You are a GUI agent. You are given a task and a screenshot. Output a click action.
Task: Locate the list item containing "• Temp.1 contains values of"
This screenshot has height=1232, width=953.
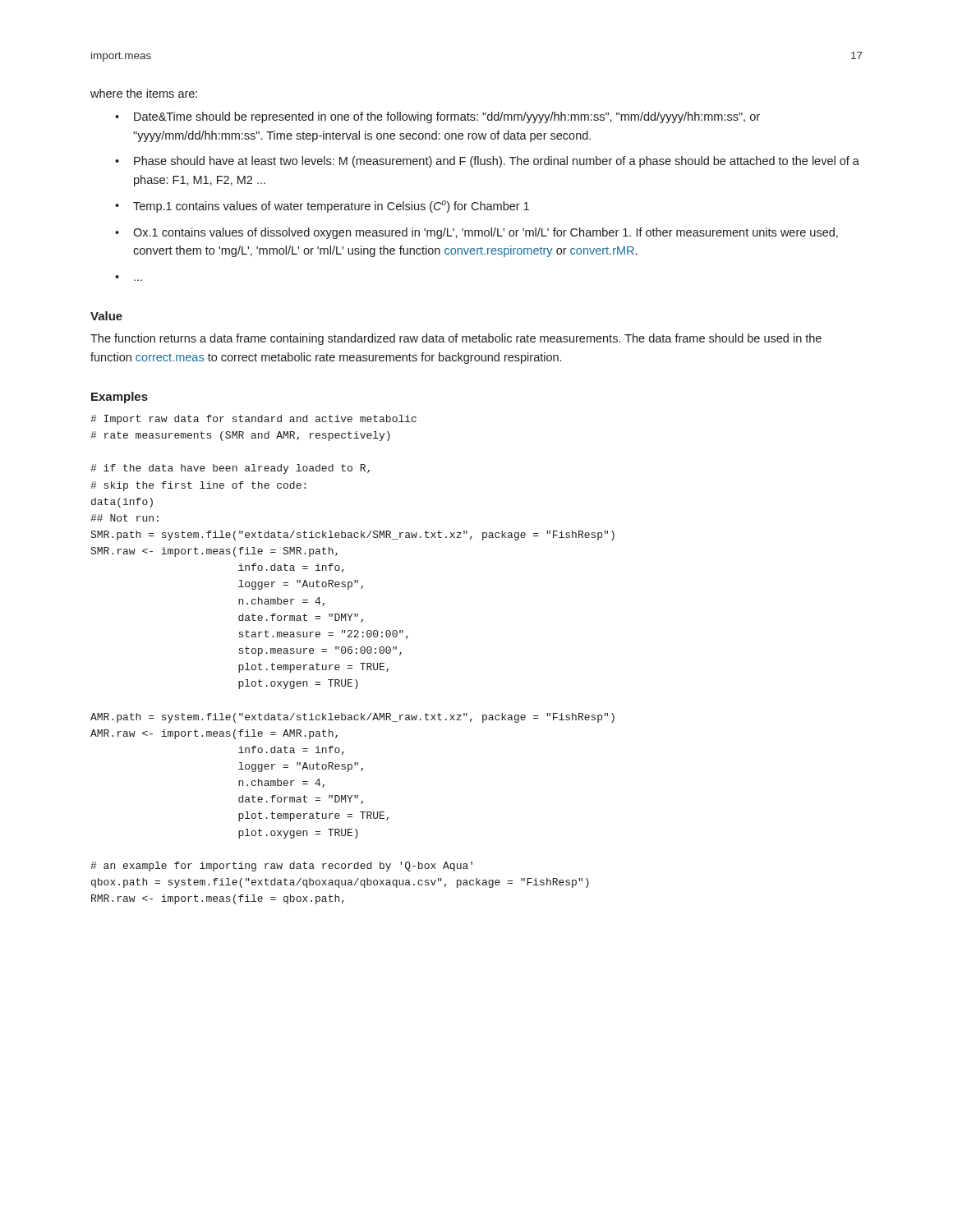[489, 206]
